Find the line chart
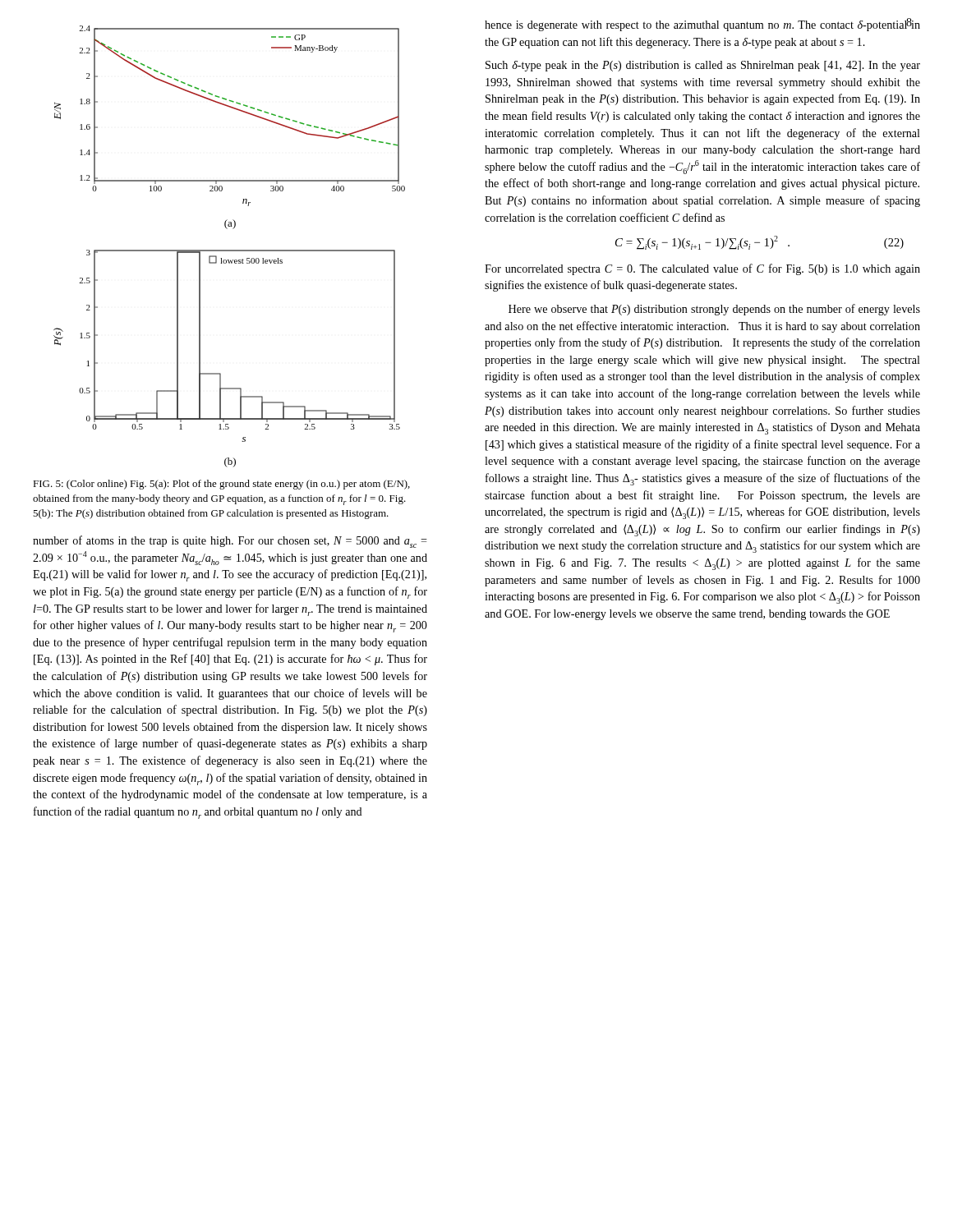 tap(230, 124)
